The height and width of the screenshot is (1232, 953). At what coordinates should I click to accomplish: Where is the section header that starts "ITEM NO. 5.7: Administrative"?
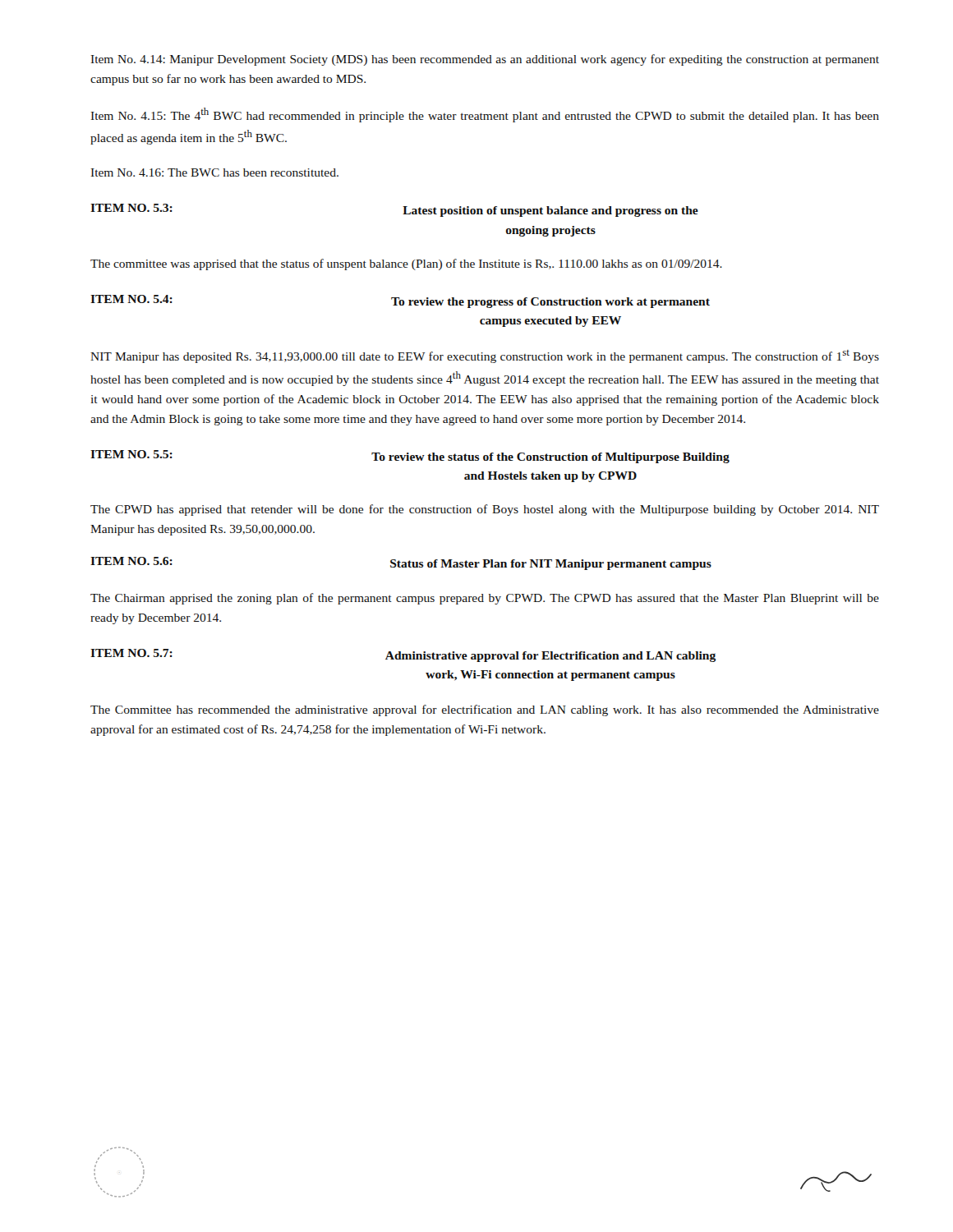point(485,664)
